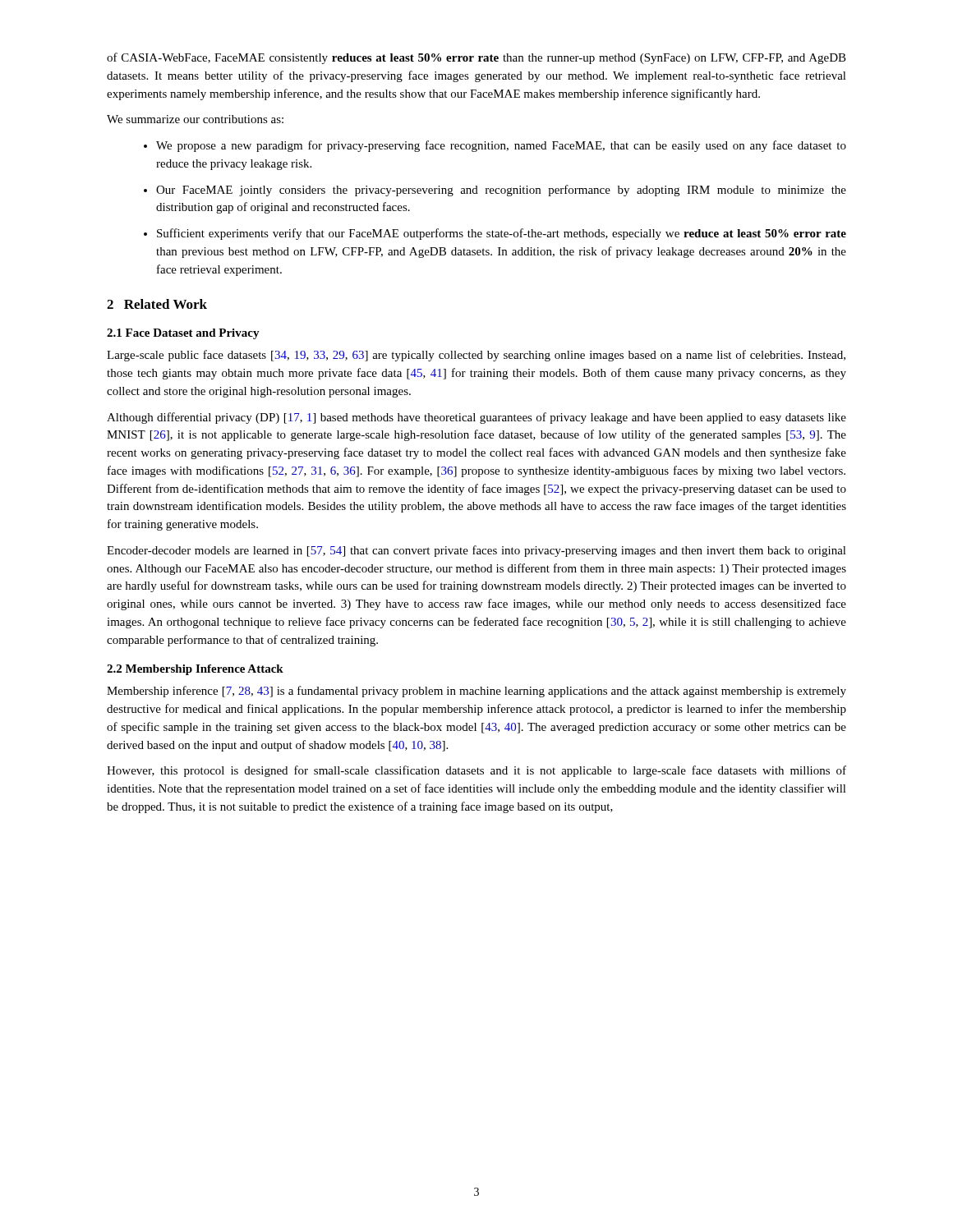Viewport: 953px width, 1232px height.
Task: Where does it say "2.1 Face Dataset and Privacy"?
Action: pyautogui.click(x=183, y=334)
